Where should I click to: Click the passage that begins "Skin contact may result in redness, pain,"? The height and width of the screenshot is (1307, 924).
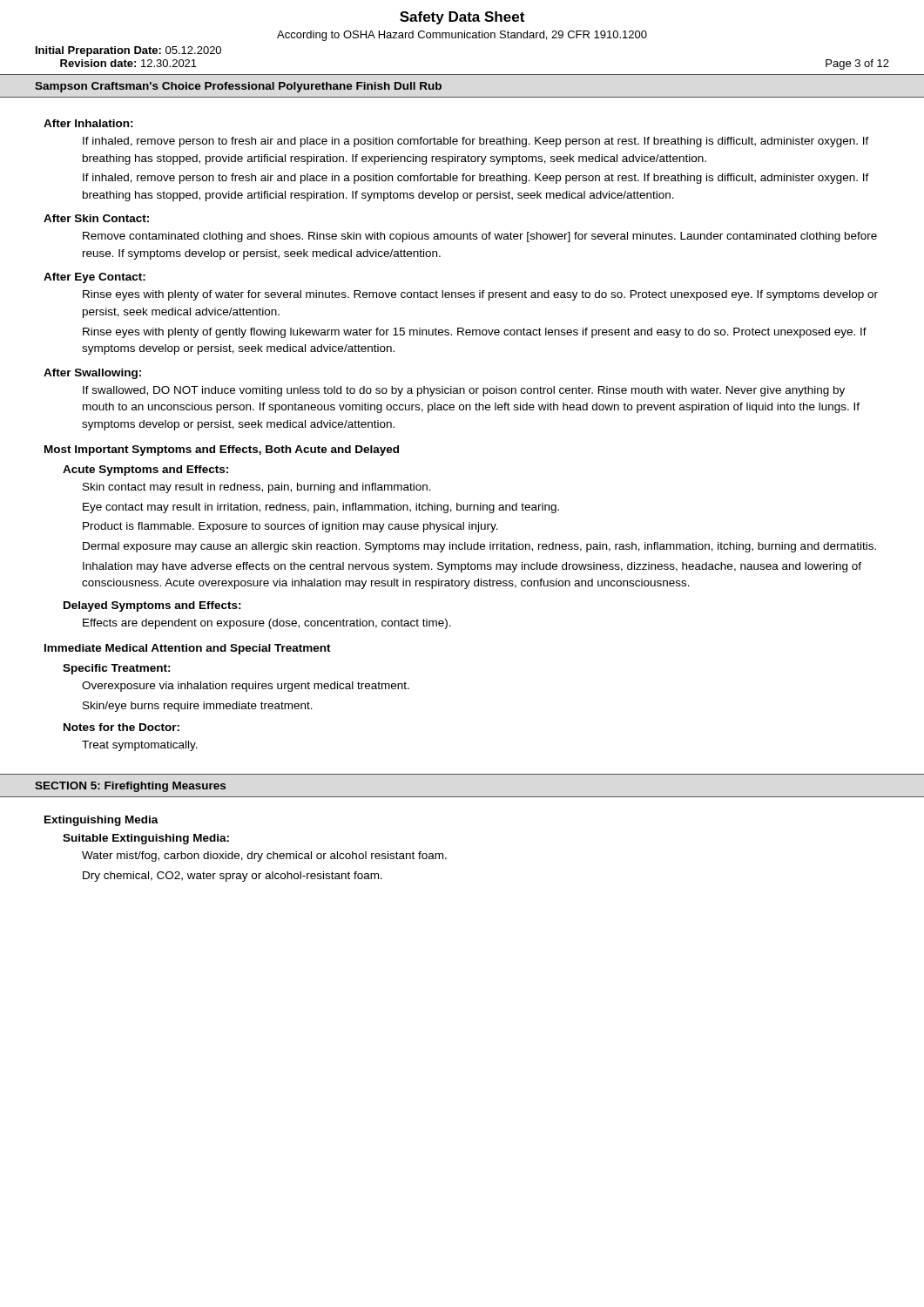tap(257, 487)
